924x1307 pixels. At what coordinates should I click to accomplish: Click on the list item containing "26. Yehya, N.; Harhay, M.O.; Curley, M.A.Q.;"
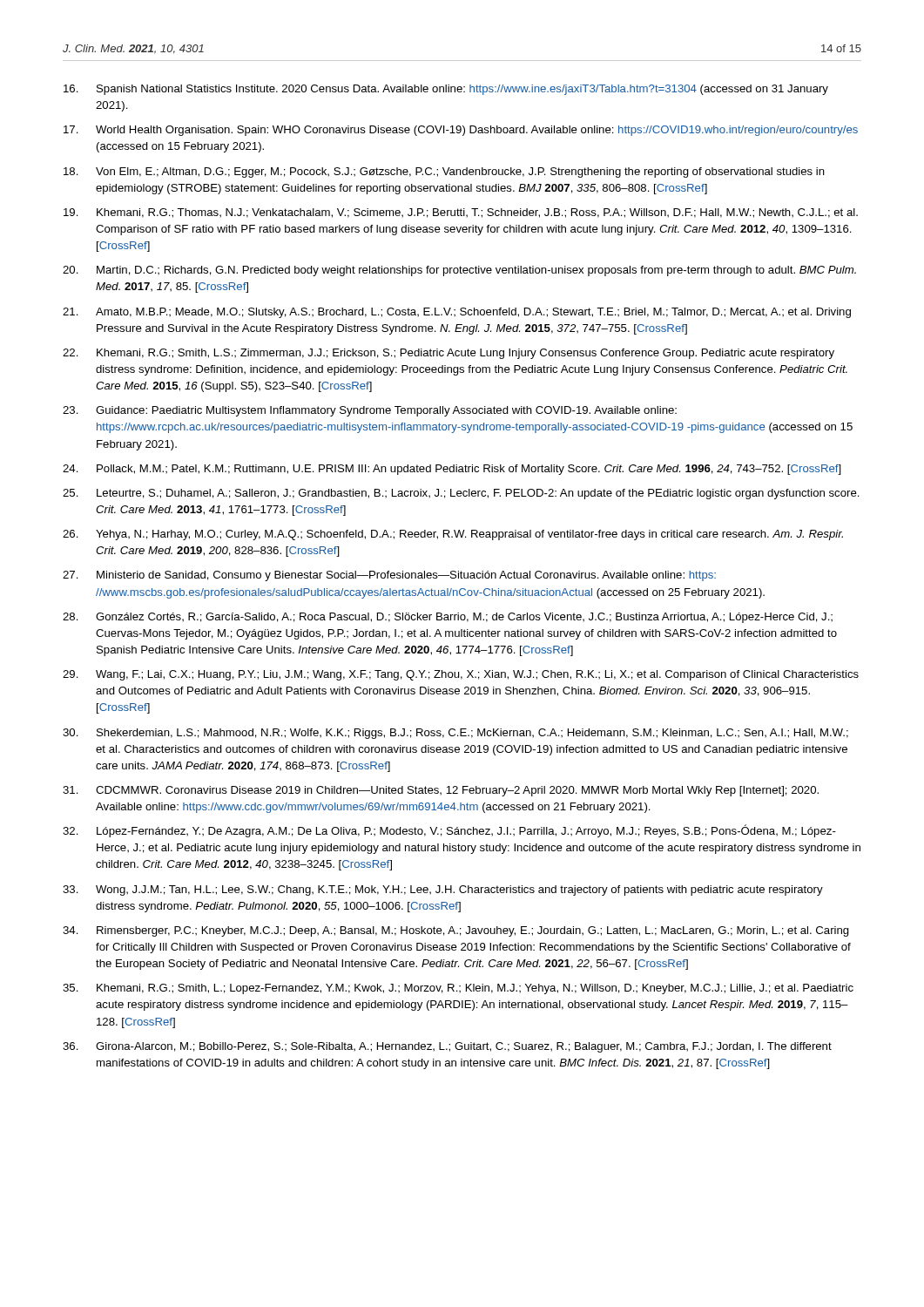[x=462, y=542]
